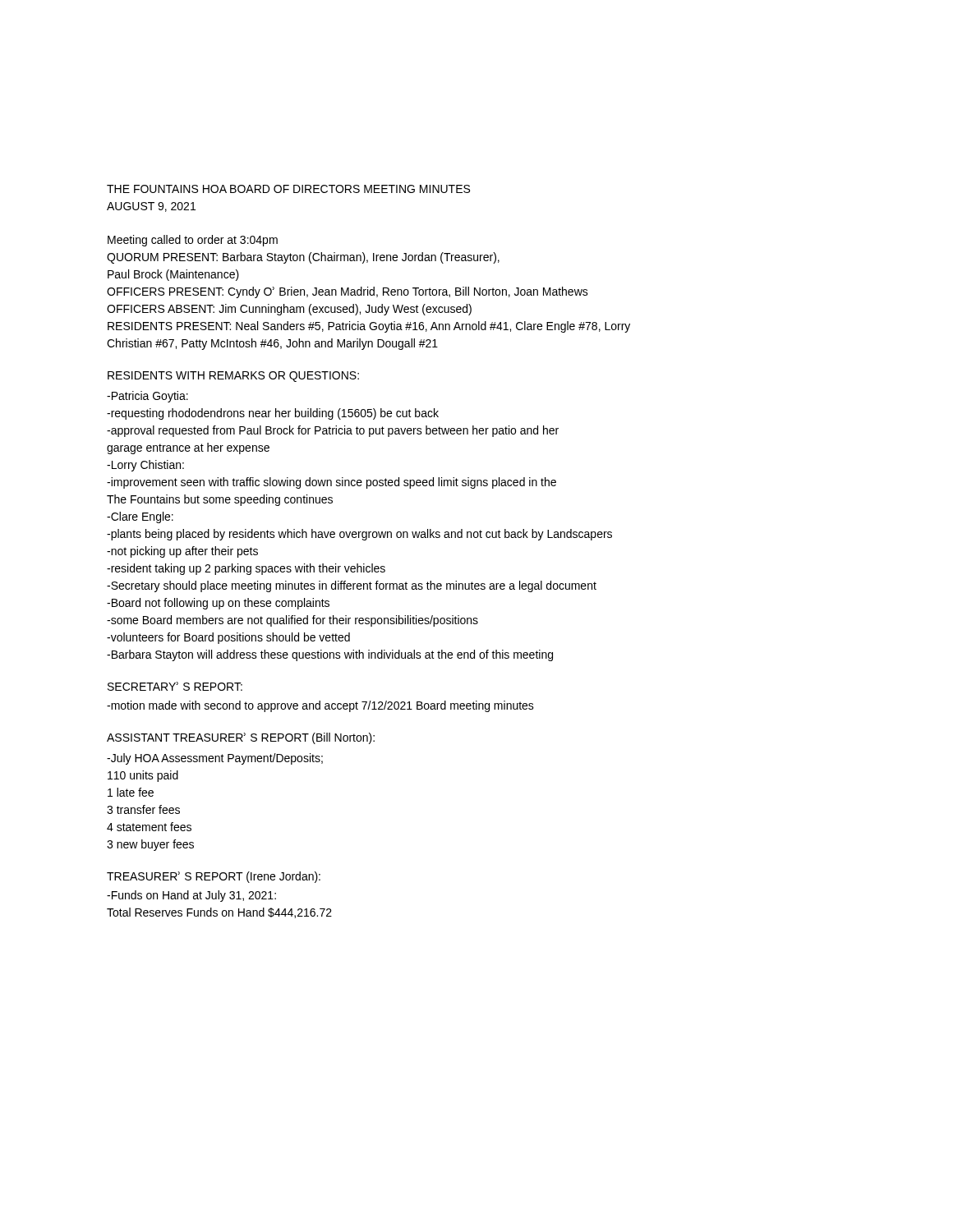Point to the block beginning "-plants being placed by residents which have"

coord(360,534)
